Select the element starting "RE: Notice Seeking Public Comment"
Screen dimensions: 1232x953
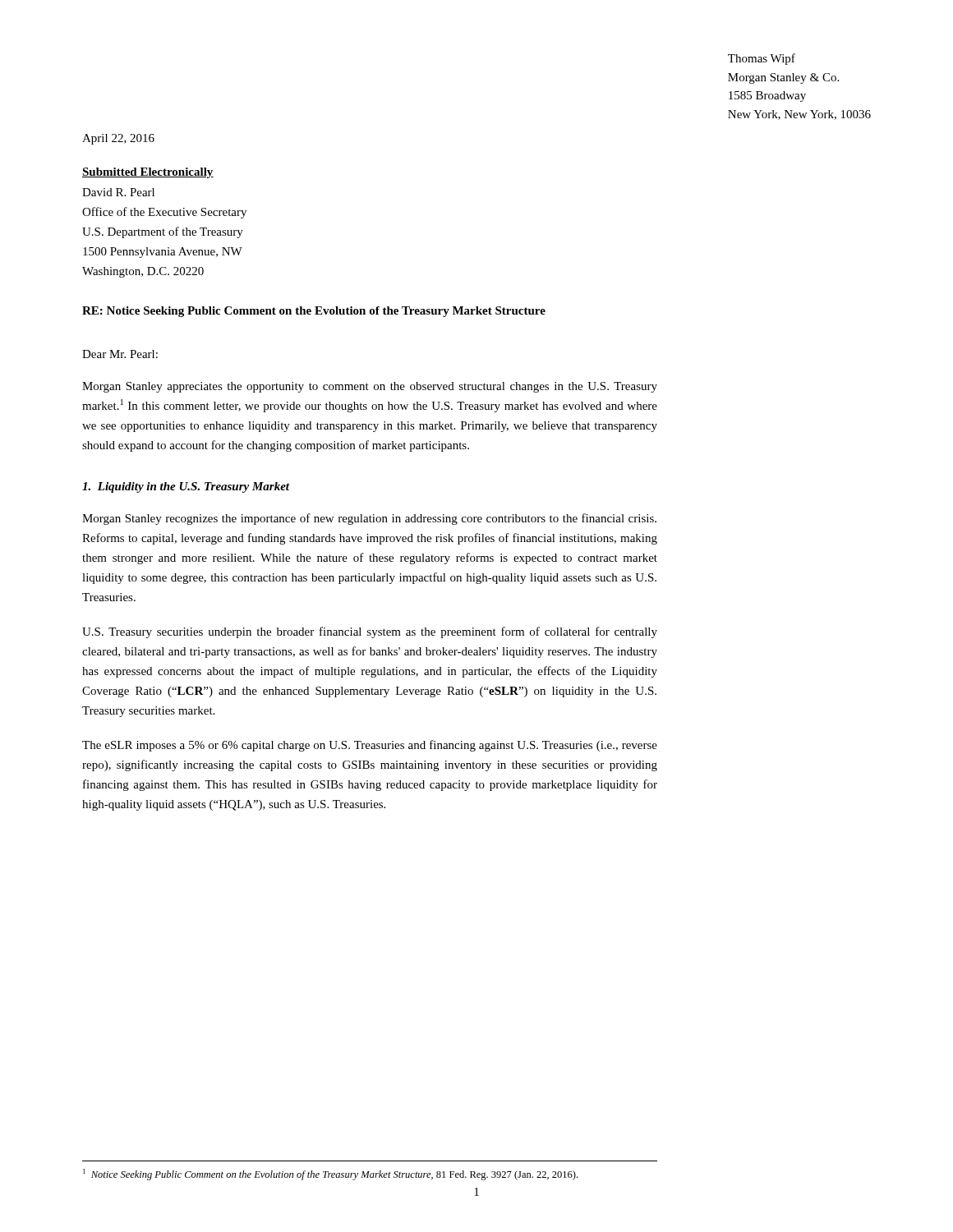click(314, 310)
